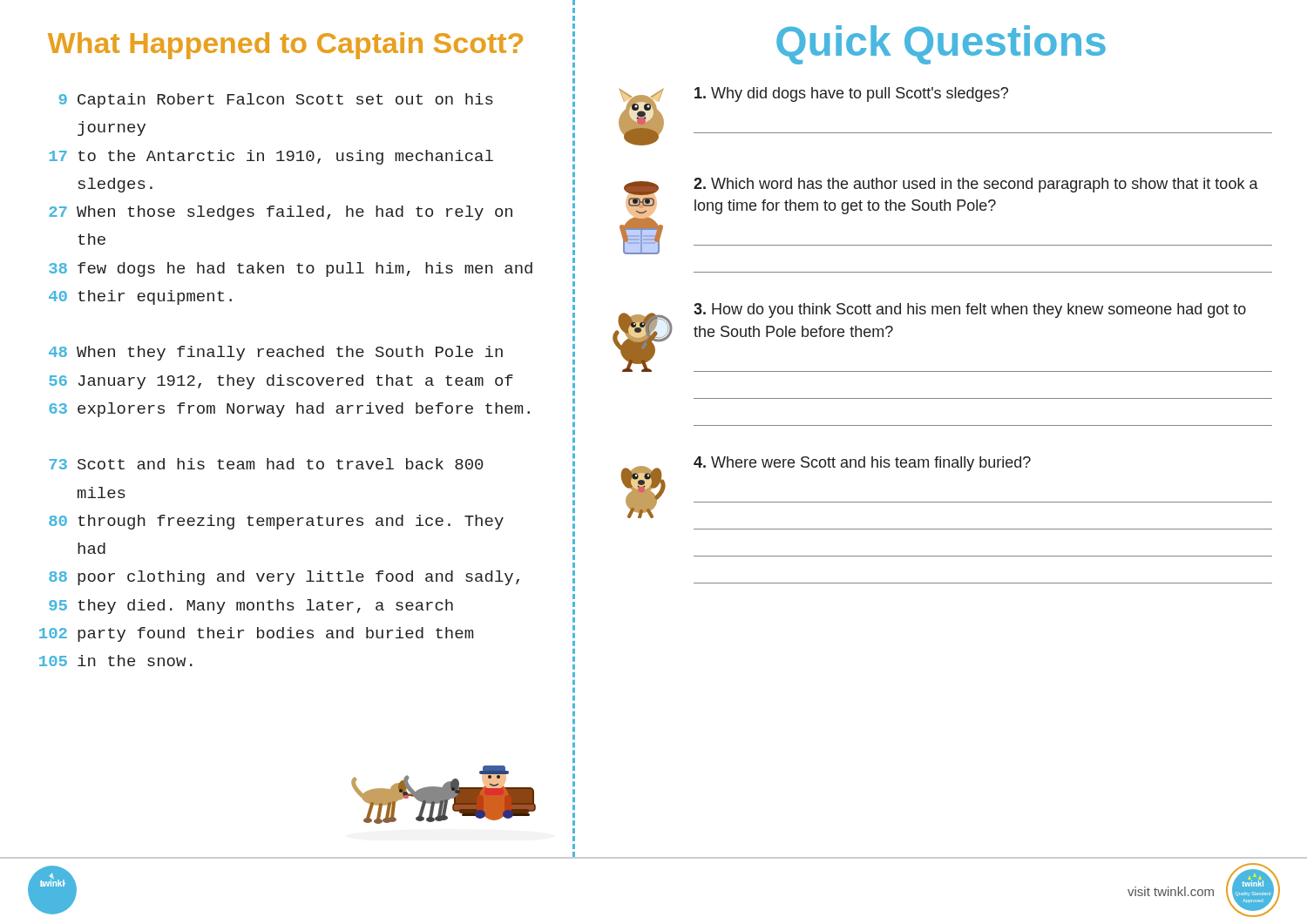Select the text block that says "9Captain Robert Falcon Scott set out"
The image size is (1307, 924).
tap(286, 199)
